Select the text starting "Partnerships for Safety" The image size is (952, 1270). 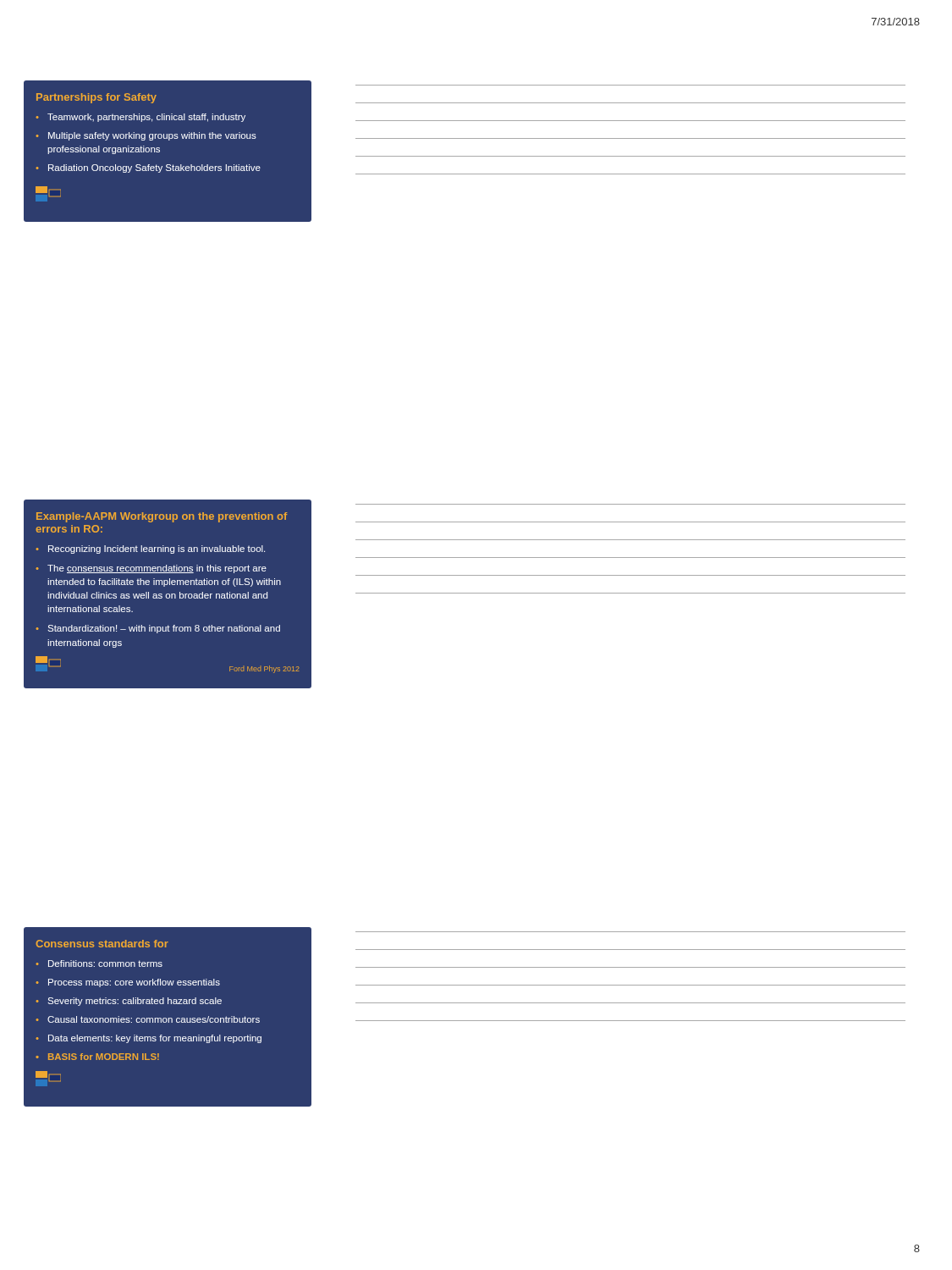point(96,97)
